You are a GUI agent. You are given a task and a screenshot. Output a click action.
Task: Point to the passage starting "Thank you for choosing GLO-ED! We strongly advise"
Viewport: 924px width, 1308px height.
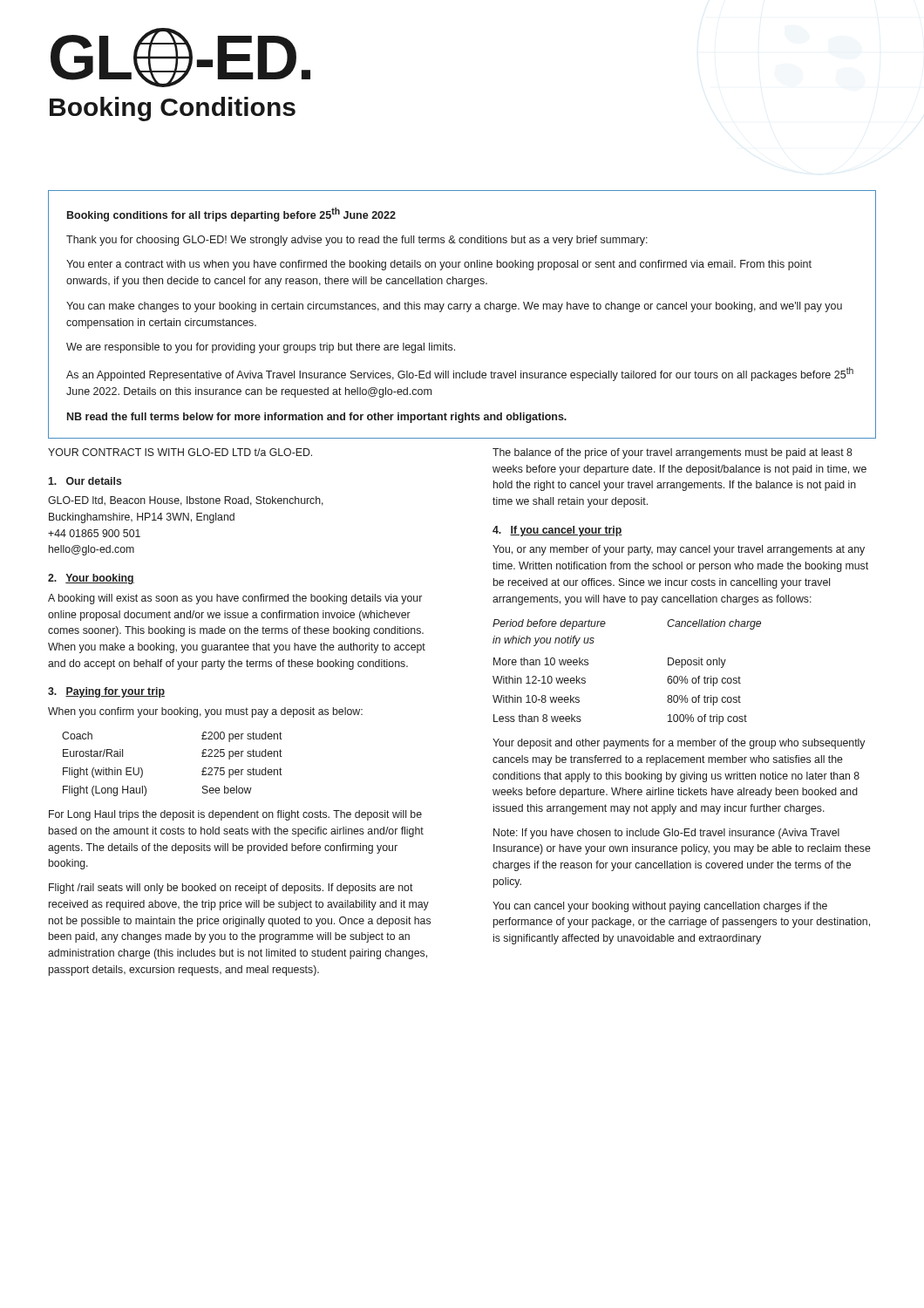pyautogui.click(x=357, y=241)
